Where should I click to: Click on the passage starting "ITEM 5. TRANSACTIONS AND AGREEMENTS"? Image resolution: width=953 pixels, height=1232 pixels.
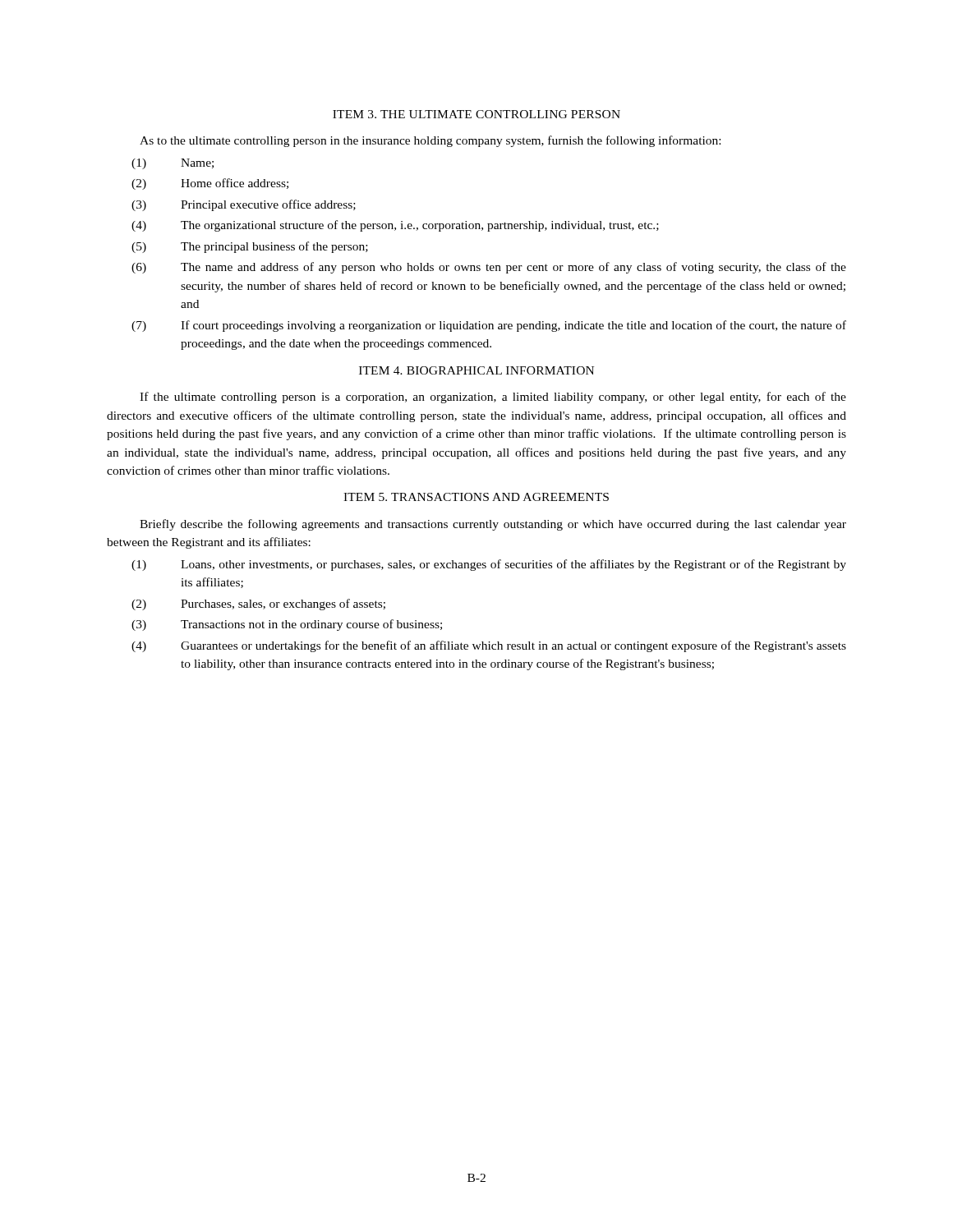pyautogui.click(x=476, y=497)
